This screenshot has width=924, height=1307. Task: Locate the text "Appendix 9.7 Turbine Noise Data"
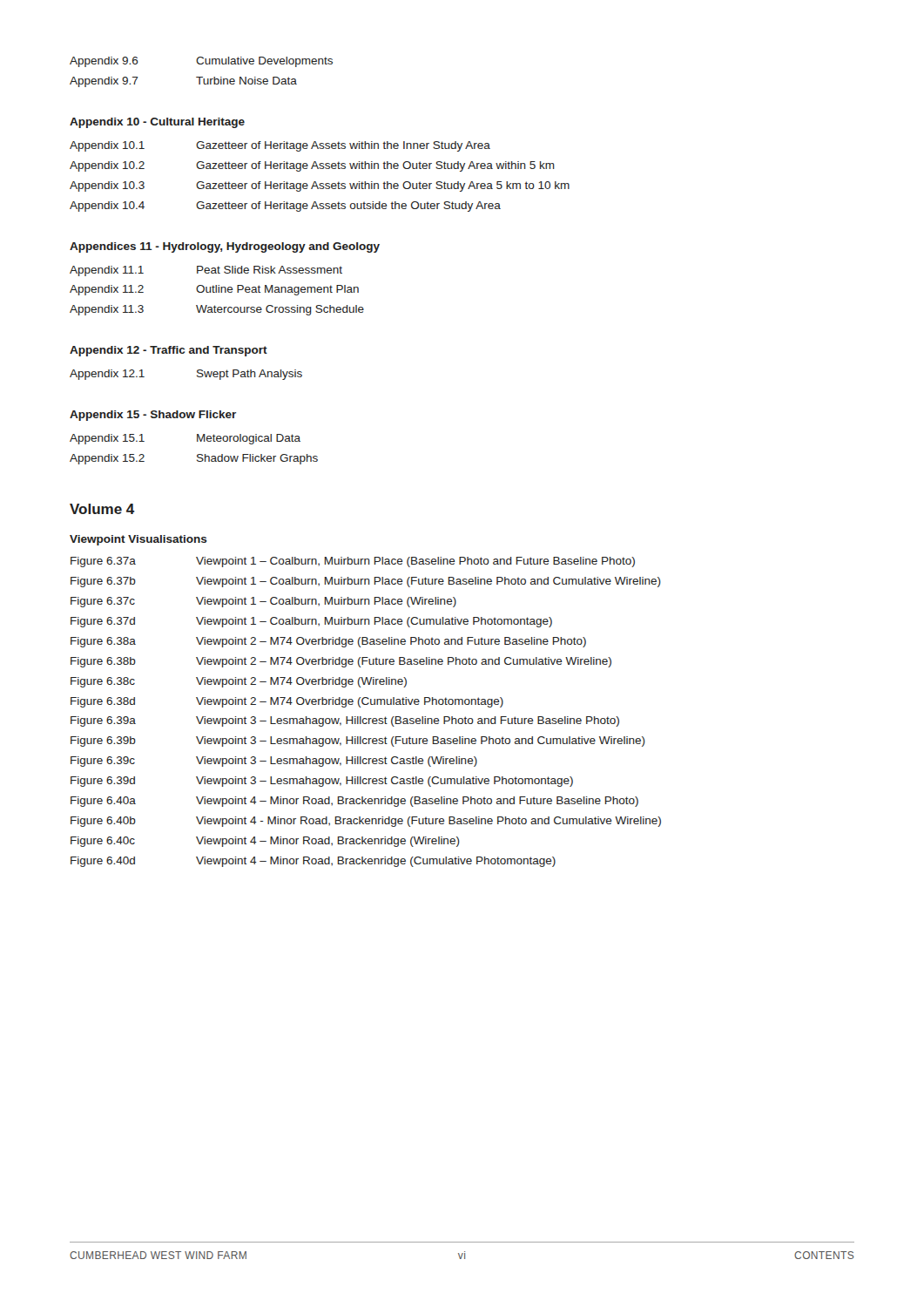pyautogui.click(x=103, y=81)
